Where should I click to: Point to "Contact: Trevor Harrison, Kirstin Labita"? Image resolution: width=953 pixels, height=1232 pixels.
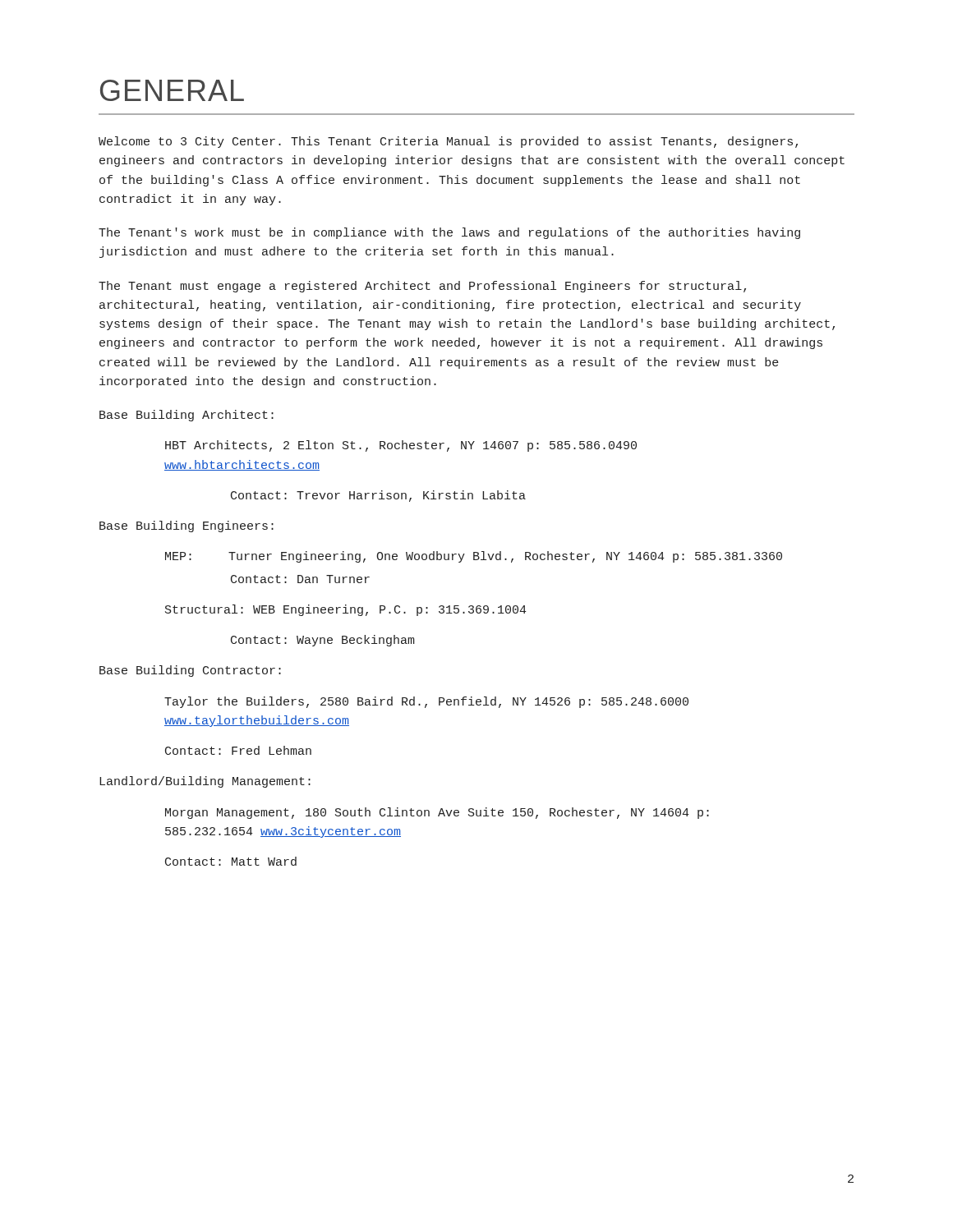tap(378, 496)
